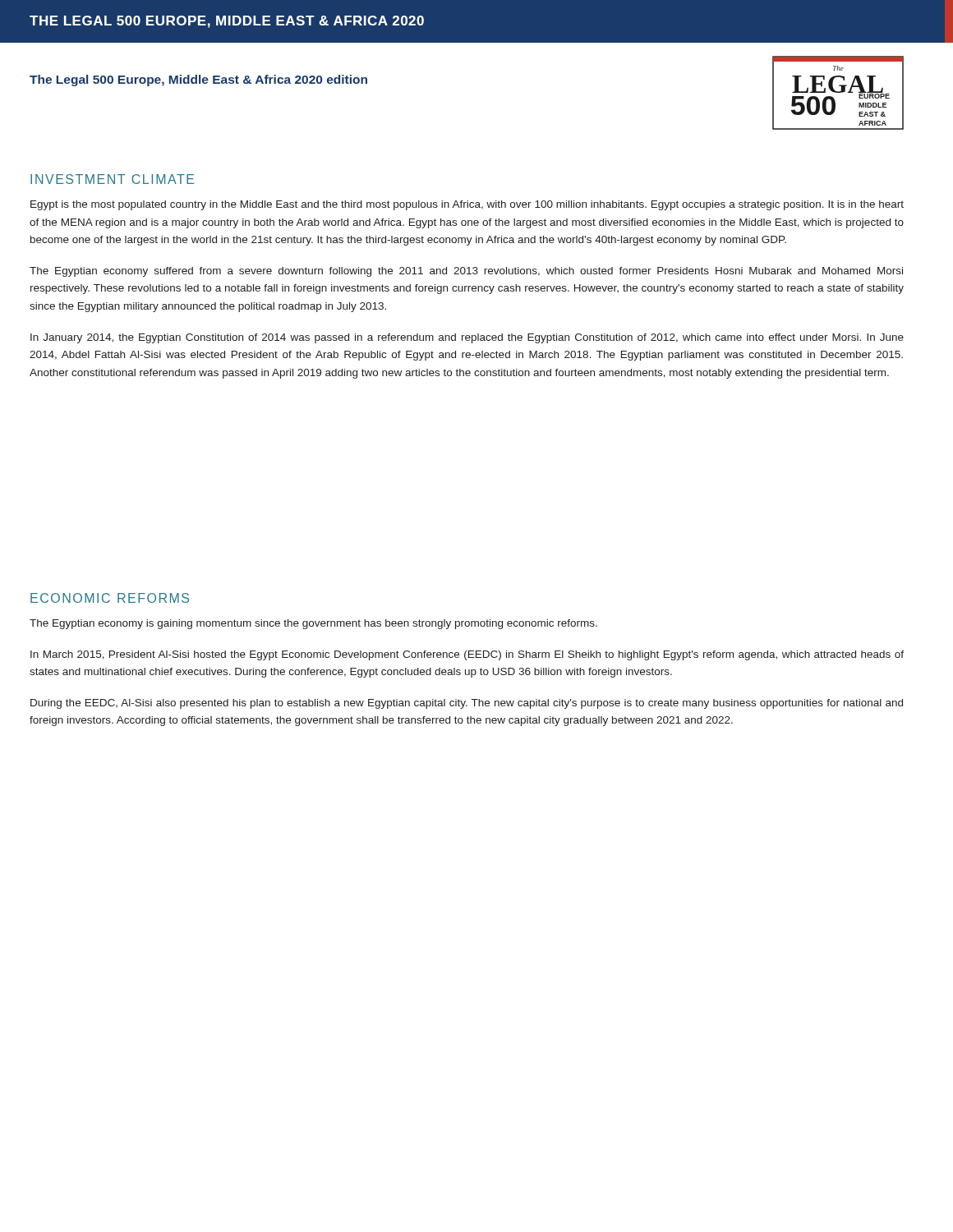Locate the block of text that opens with "In March 2015, President Al-Sisi"
This screenshot has width=953, height=1232.
pos(467,663)
